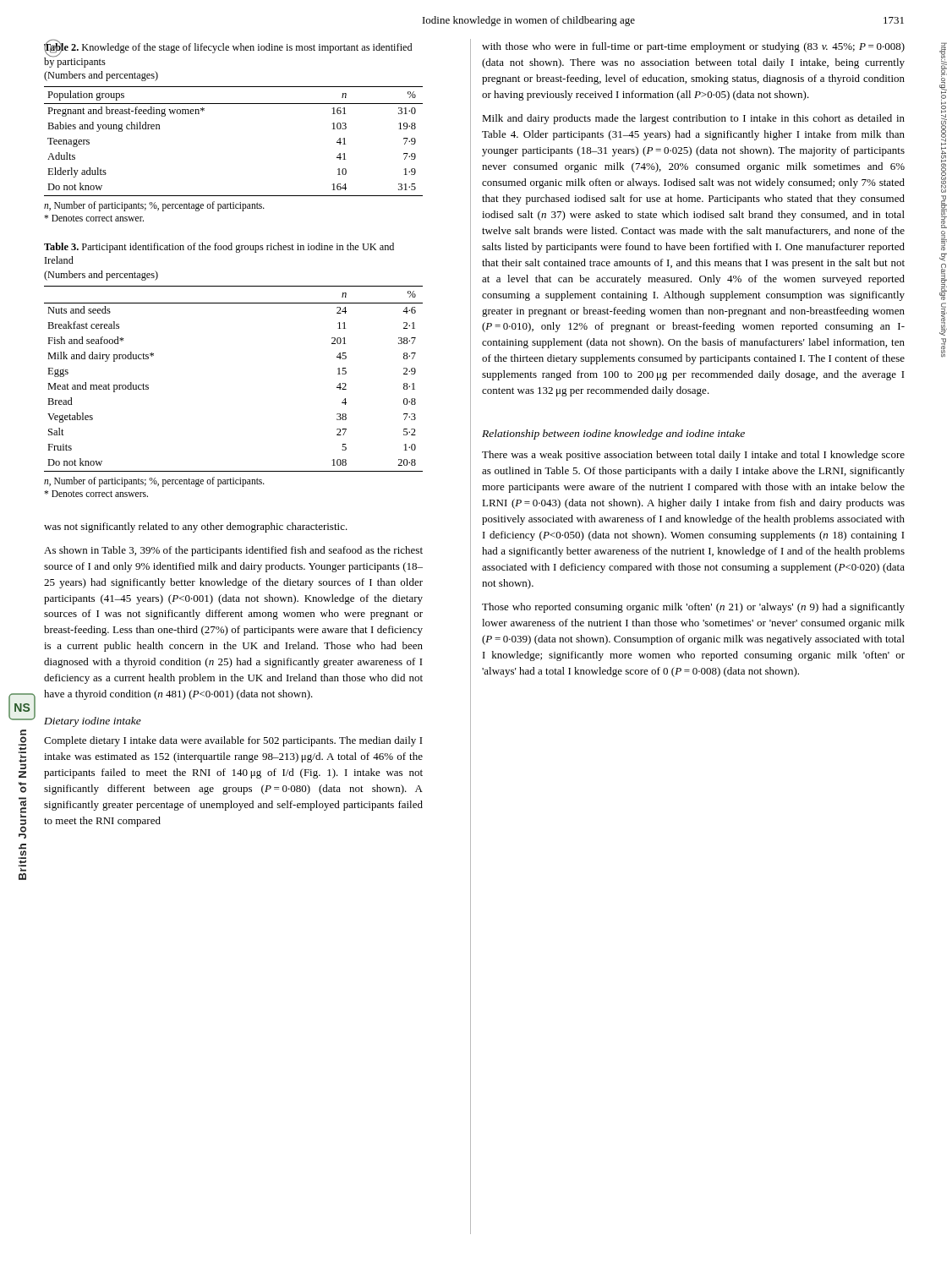The image size is (952, 1268).
Task: Point to the text block starting "Relationship between iodine knowledge and iodine intake"
Action: (x=613, y=434)
